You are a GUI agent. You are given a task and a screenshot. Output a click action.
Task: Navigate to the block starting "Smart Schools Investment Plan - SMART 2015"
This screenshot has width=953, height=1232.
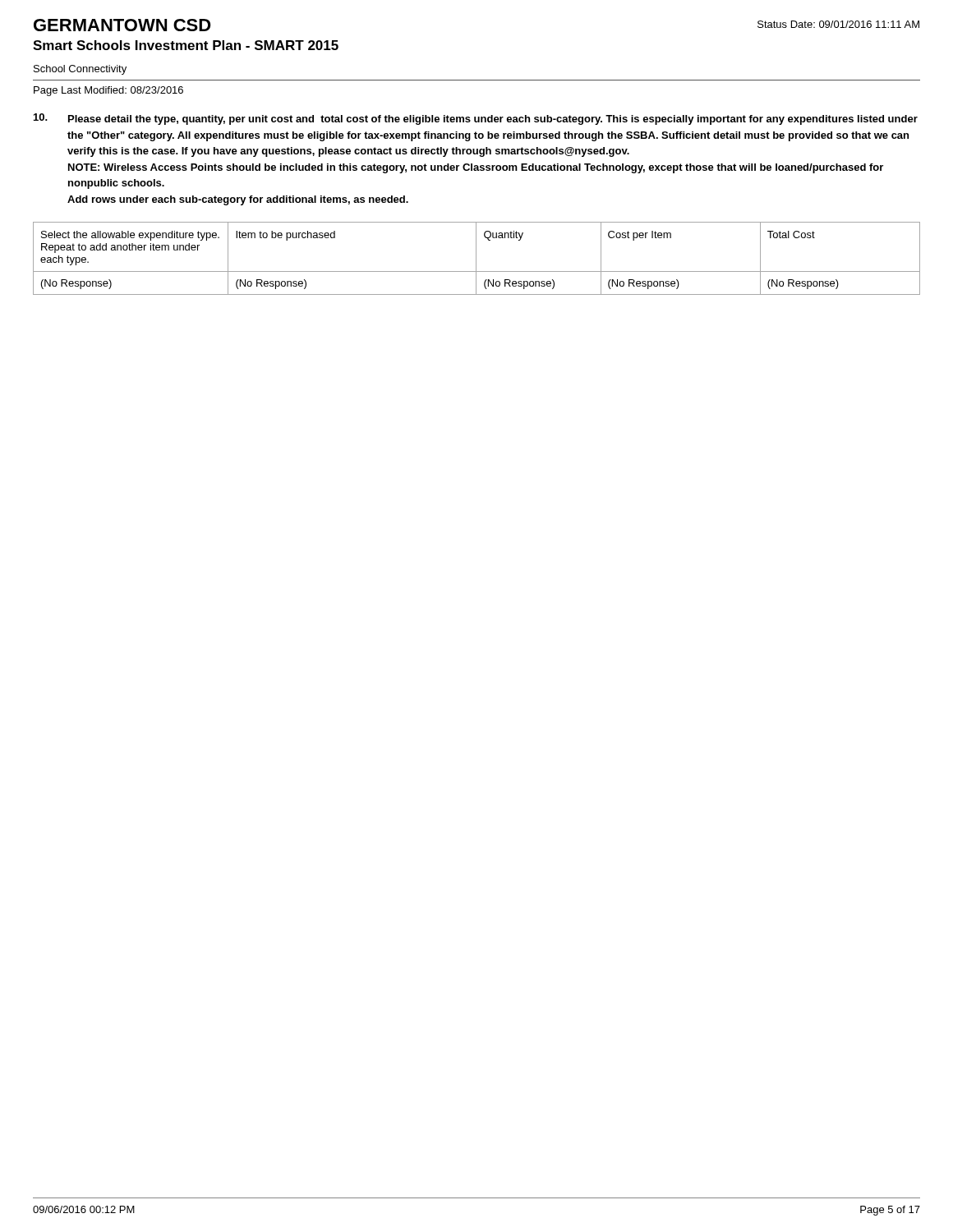186,46
